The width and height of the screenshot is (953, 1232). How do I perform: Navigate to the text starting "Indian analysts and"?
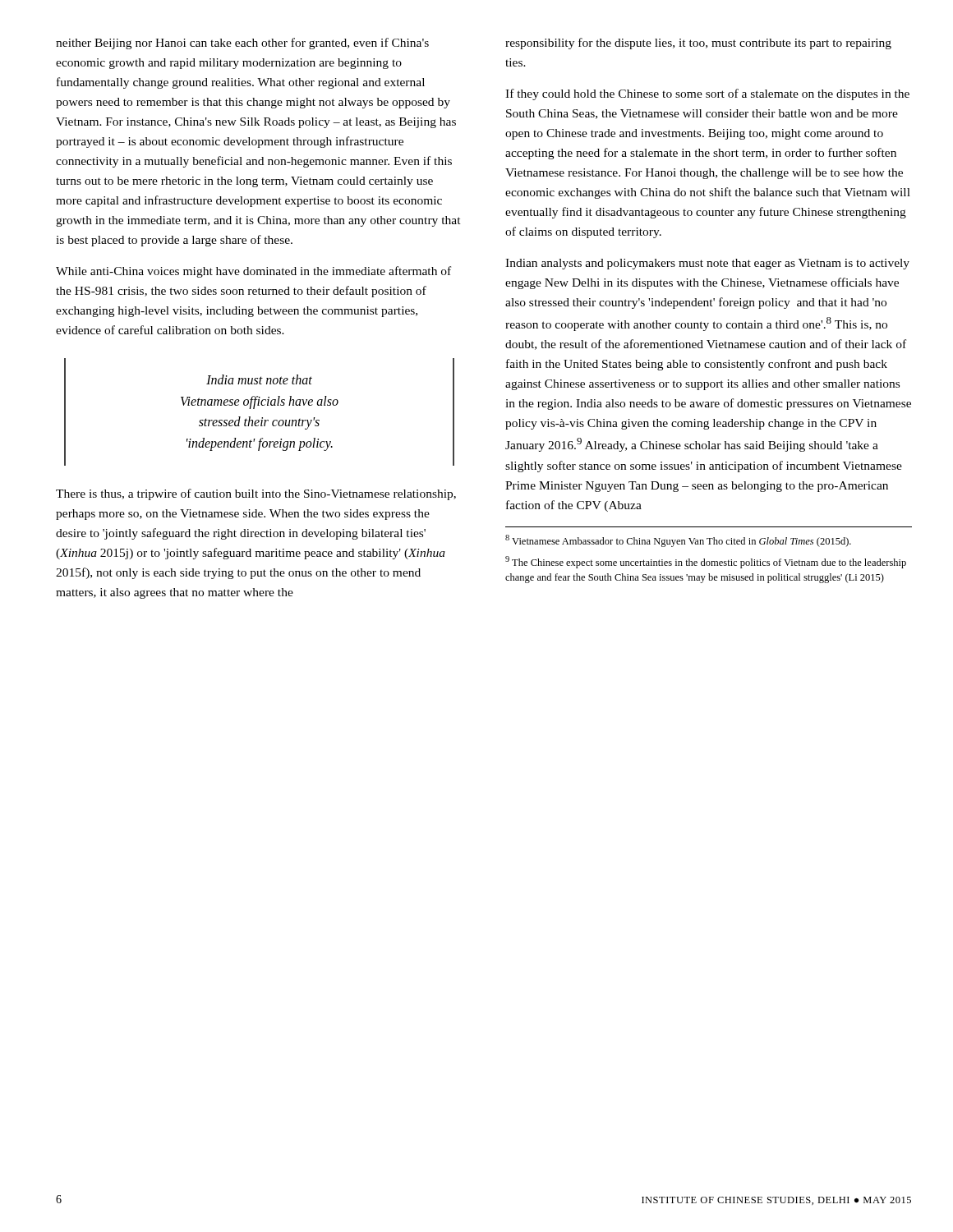click(709, 384)
